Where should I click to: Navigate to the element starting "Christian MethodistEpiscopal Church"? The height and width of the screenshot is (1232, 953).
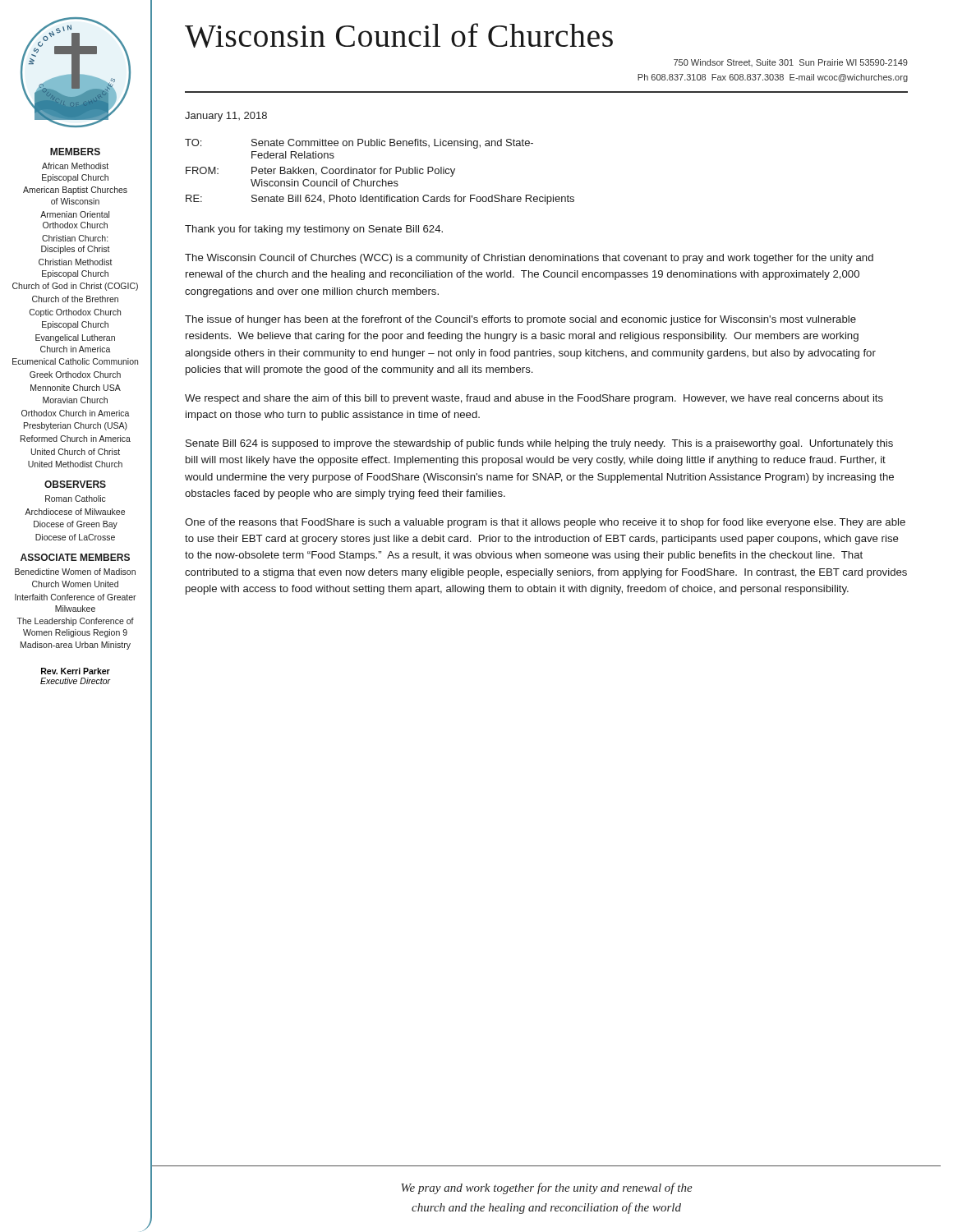coord(75,268)
